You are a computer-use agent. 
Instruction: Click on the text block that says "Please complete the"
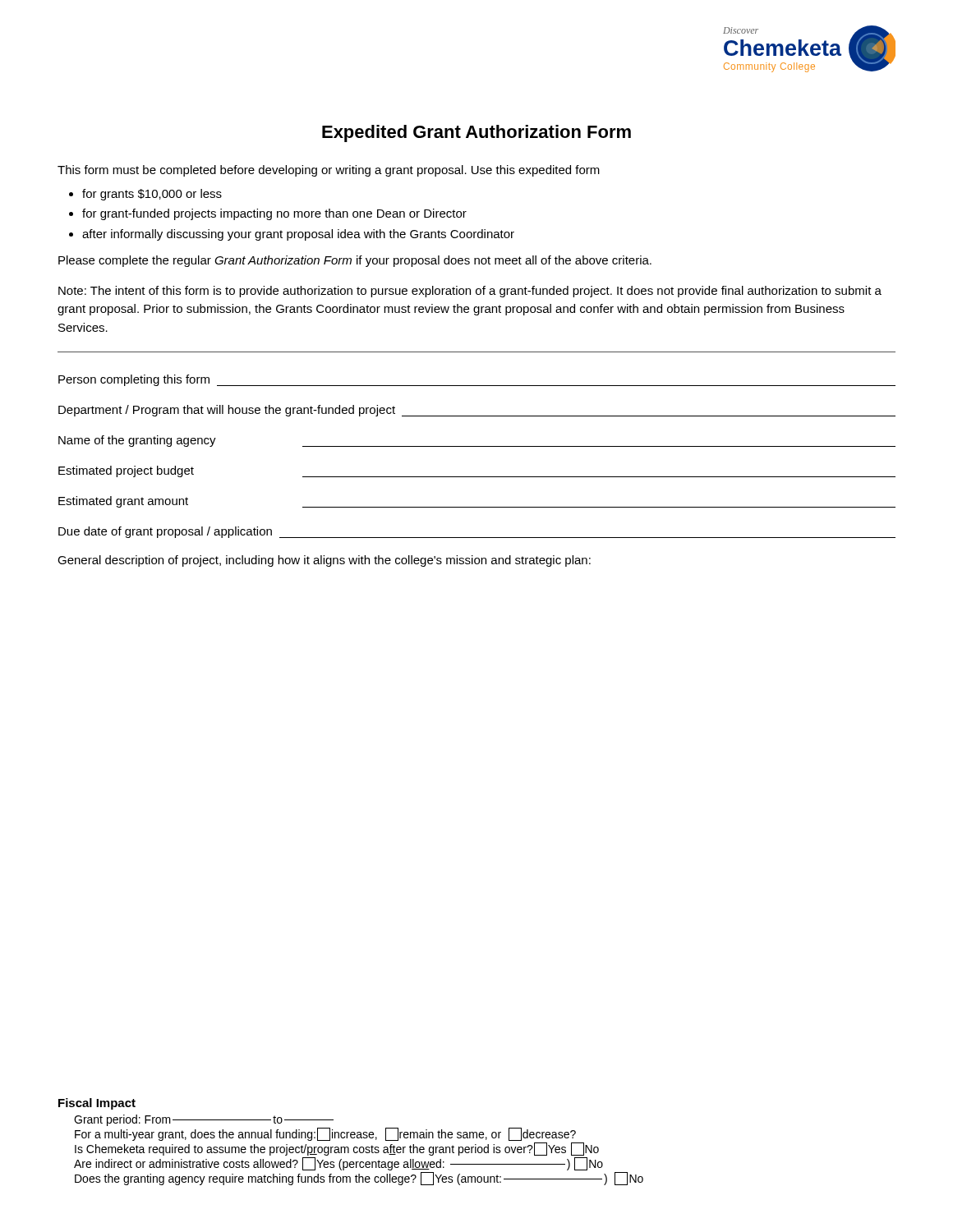point(355,260)
